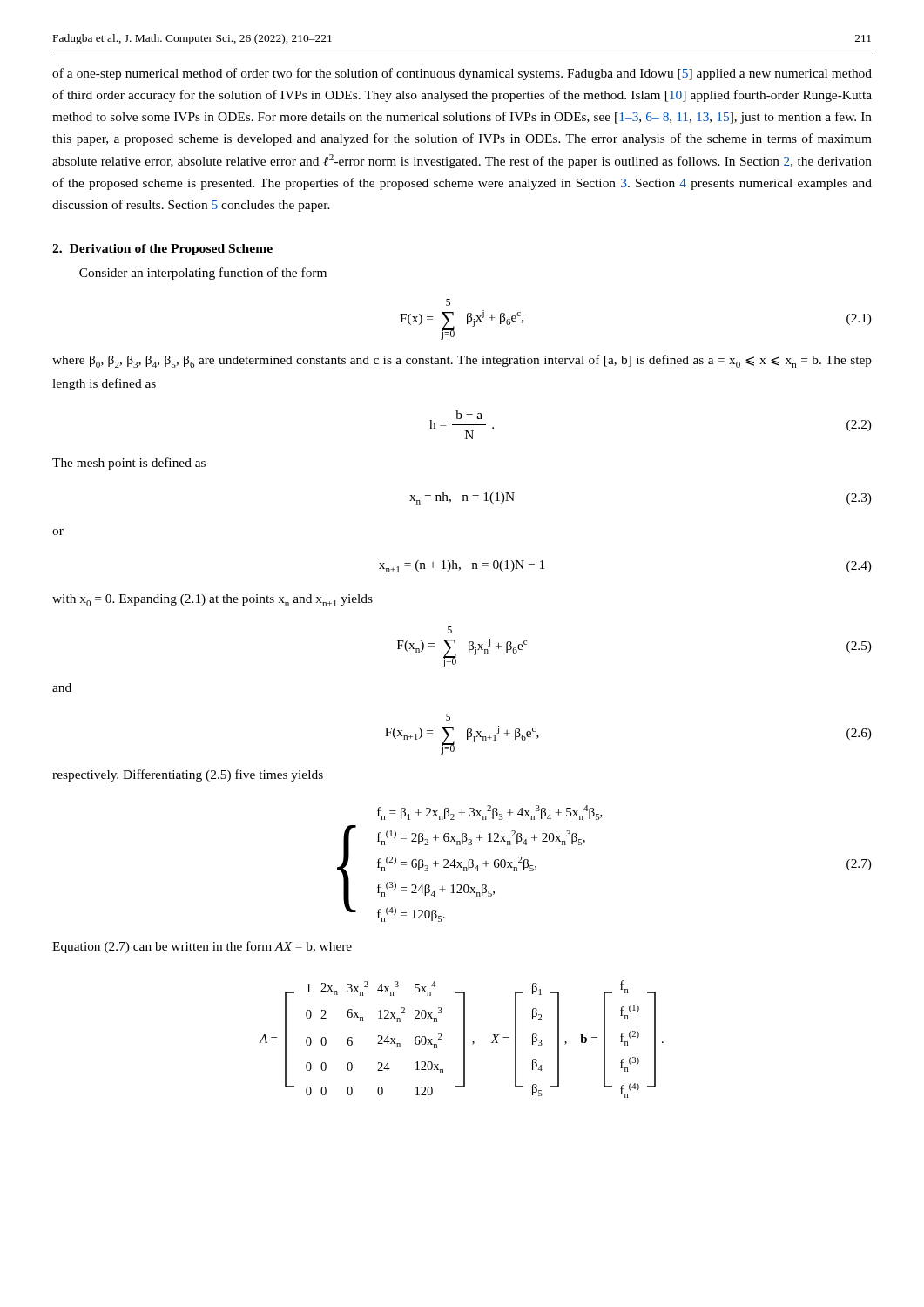Locate the formula that reads "h = b − a N . (2.2)"
The image size is (924, 1307).
coord(469,425)
